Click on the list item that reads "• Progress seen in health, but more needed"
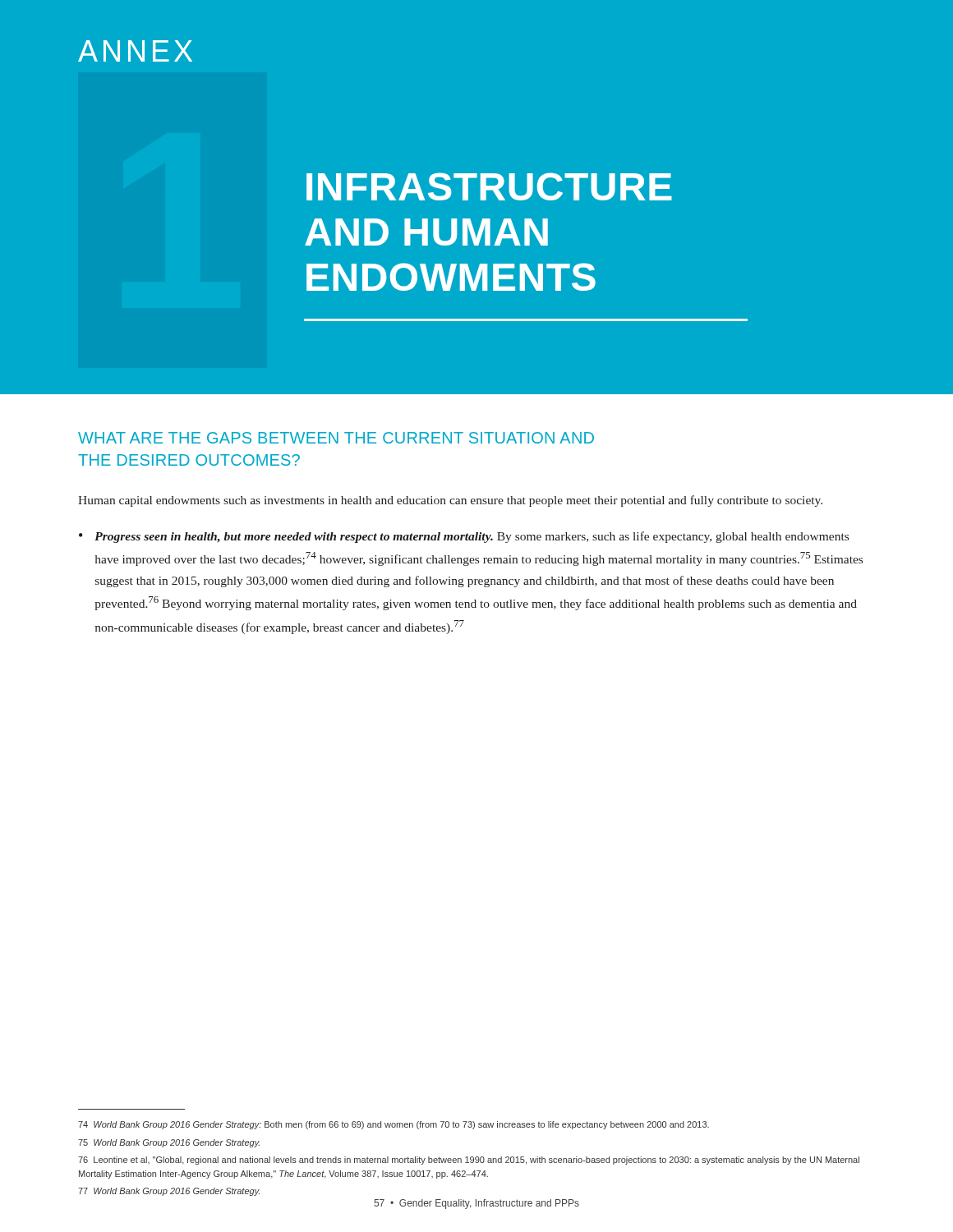This screenshot has width=953, height=1232. coord(476,582)
